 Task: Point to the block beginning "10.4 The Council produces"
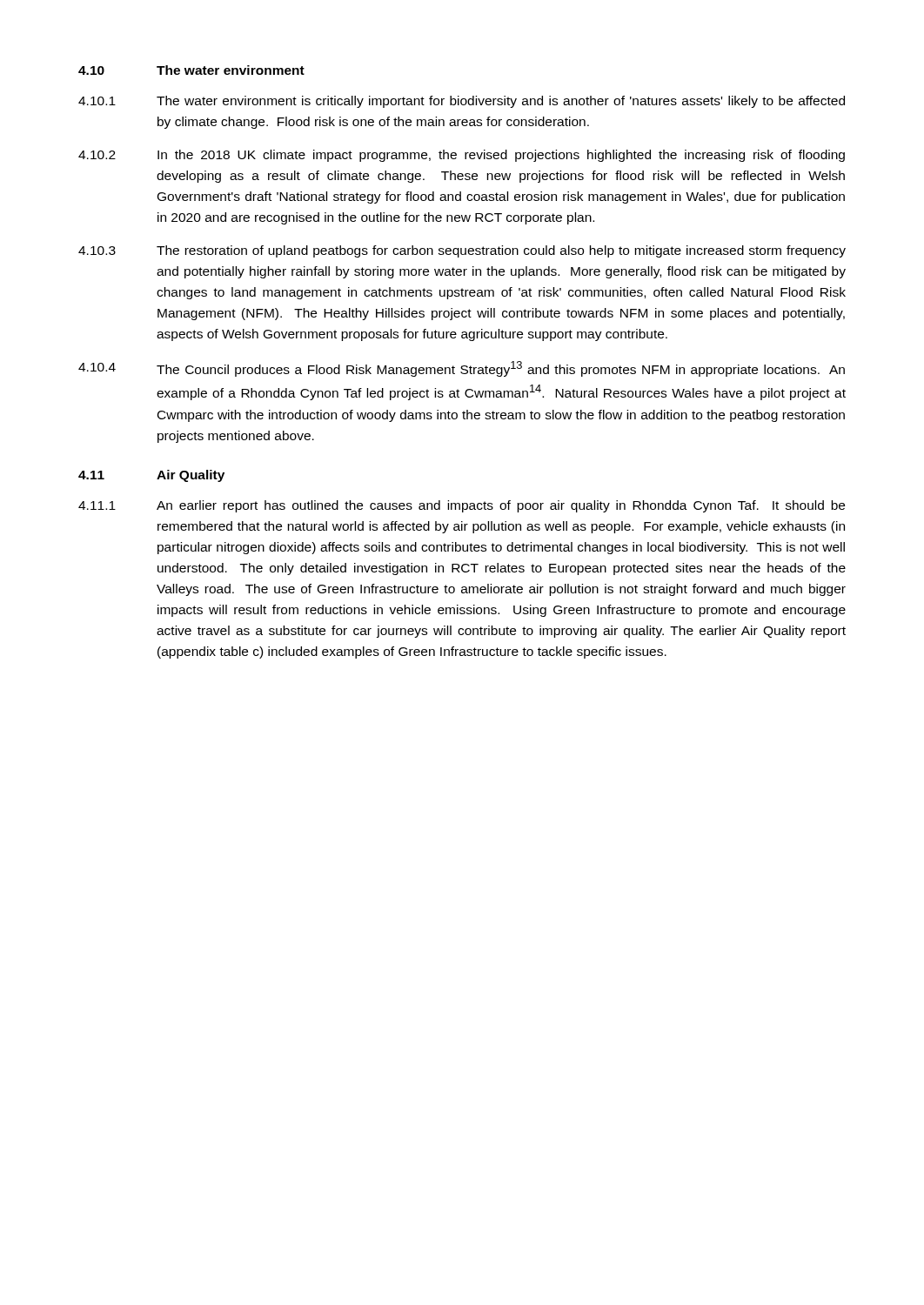pyautogui.click(x=462, y=401)
